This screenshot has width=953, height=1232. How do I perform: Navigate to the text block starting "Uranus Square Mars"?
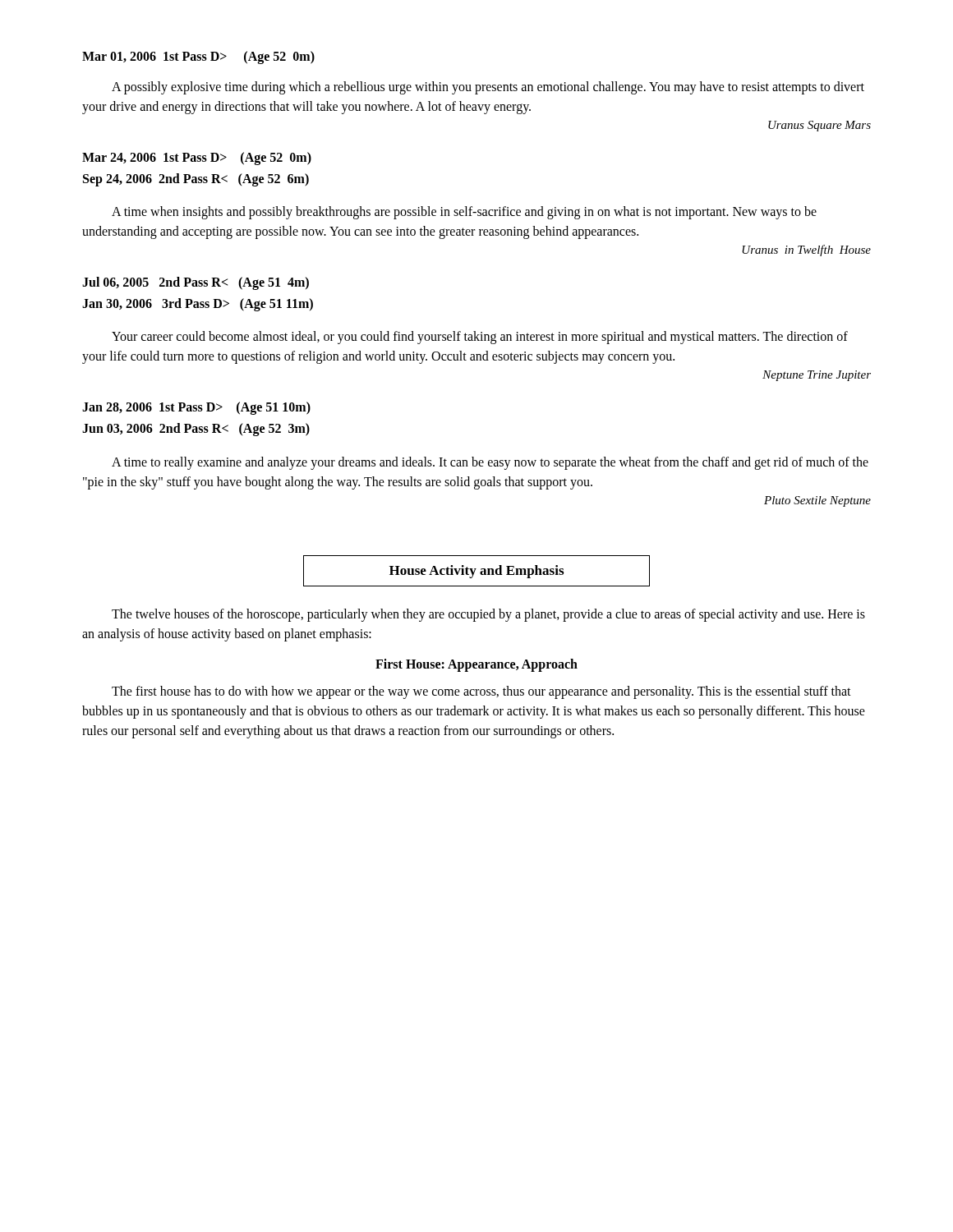(x=819, y=125)
